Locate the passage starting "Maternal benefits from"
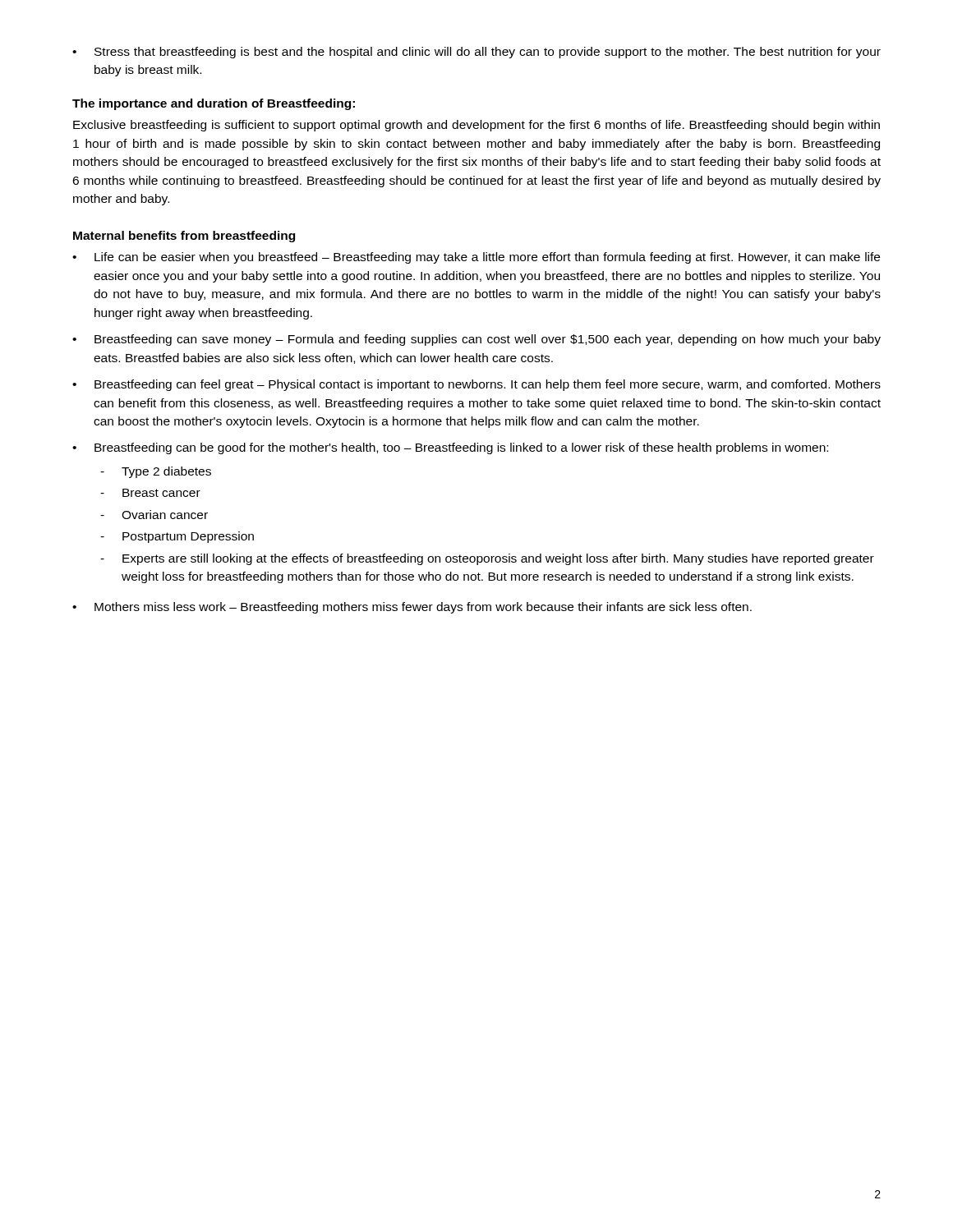 (184, 235)
